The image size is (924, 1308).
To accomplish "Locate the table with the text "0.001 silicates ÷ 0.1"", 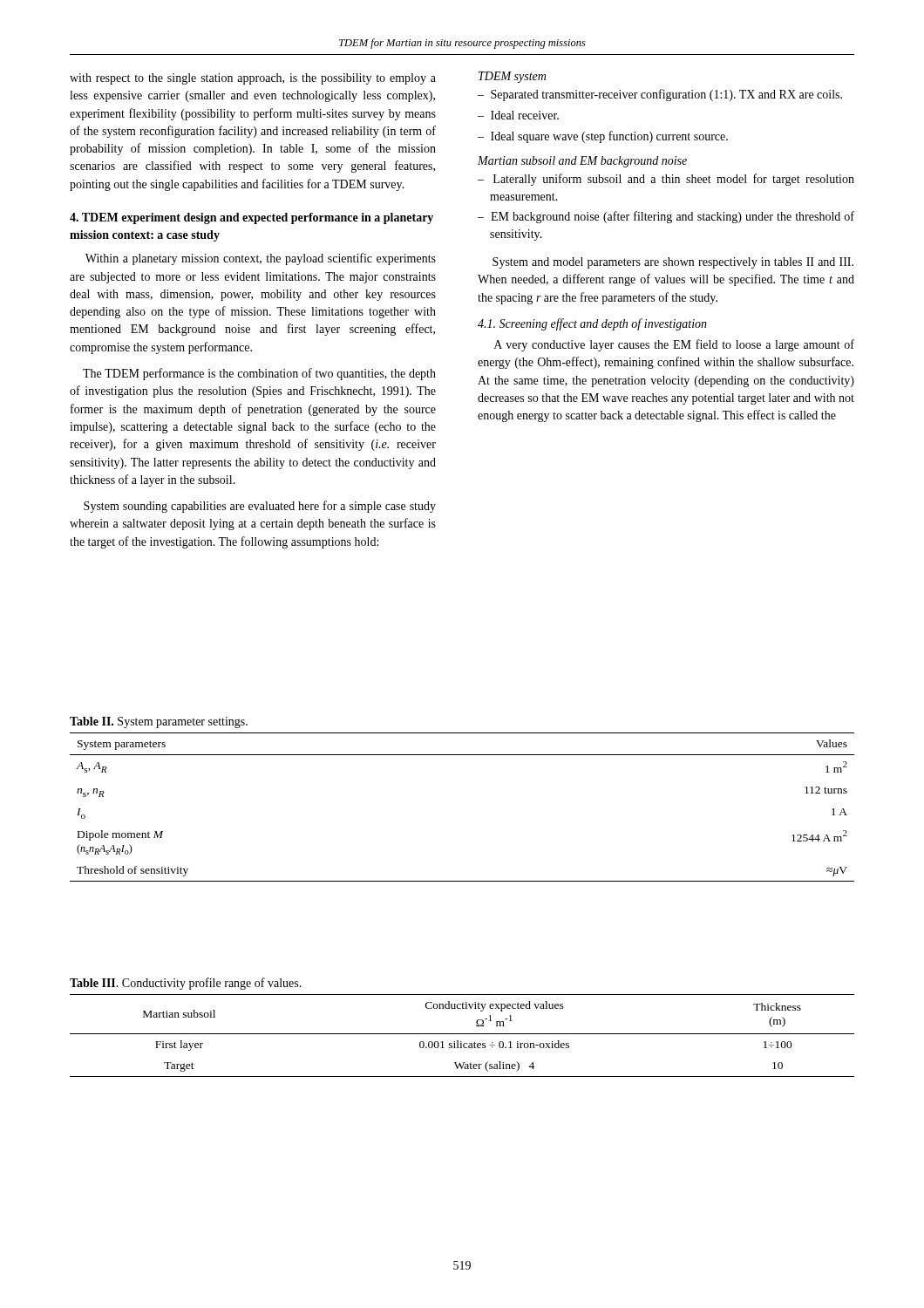I will pyautogui.click(x=462, y=1027).
